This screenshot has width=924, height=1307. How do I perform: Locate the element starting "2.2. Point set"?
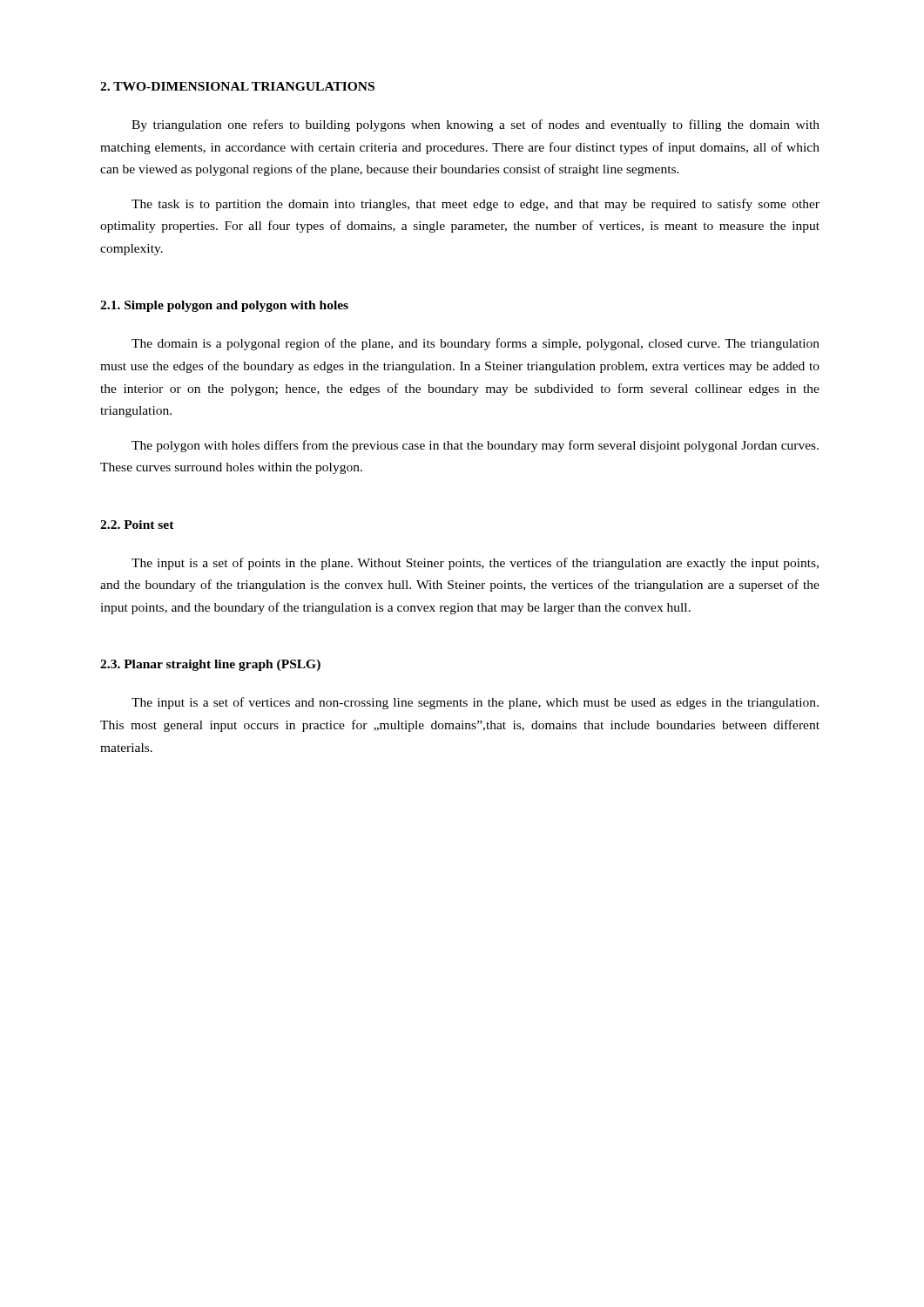(x=137, y=524)
